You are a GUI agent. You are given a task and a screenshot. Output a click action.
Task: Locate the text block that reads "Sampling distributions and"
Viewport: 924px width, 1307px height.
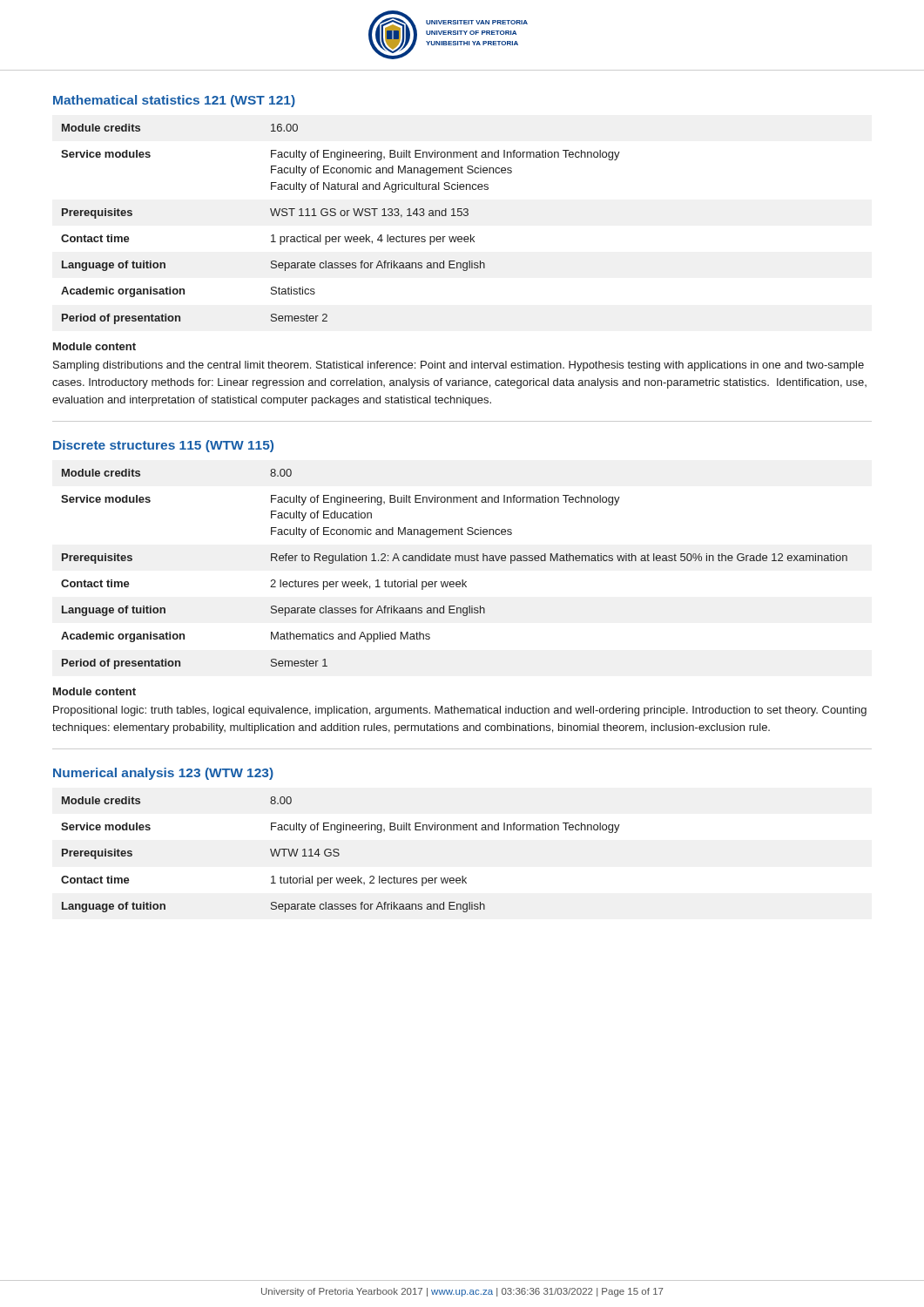coord(460,382)
